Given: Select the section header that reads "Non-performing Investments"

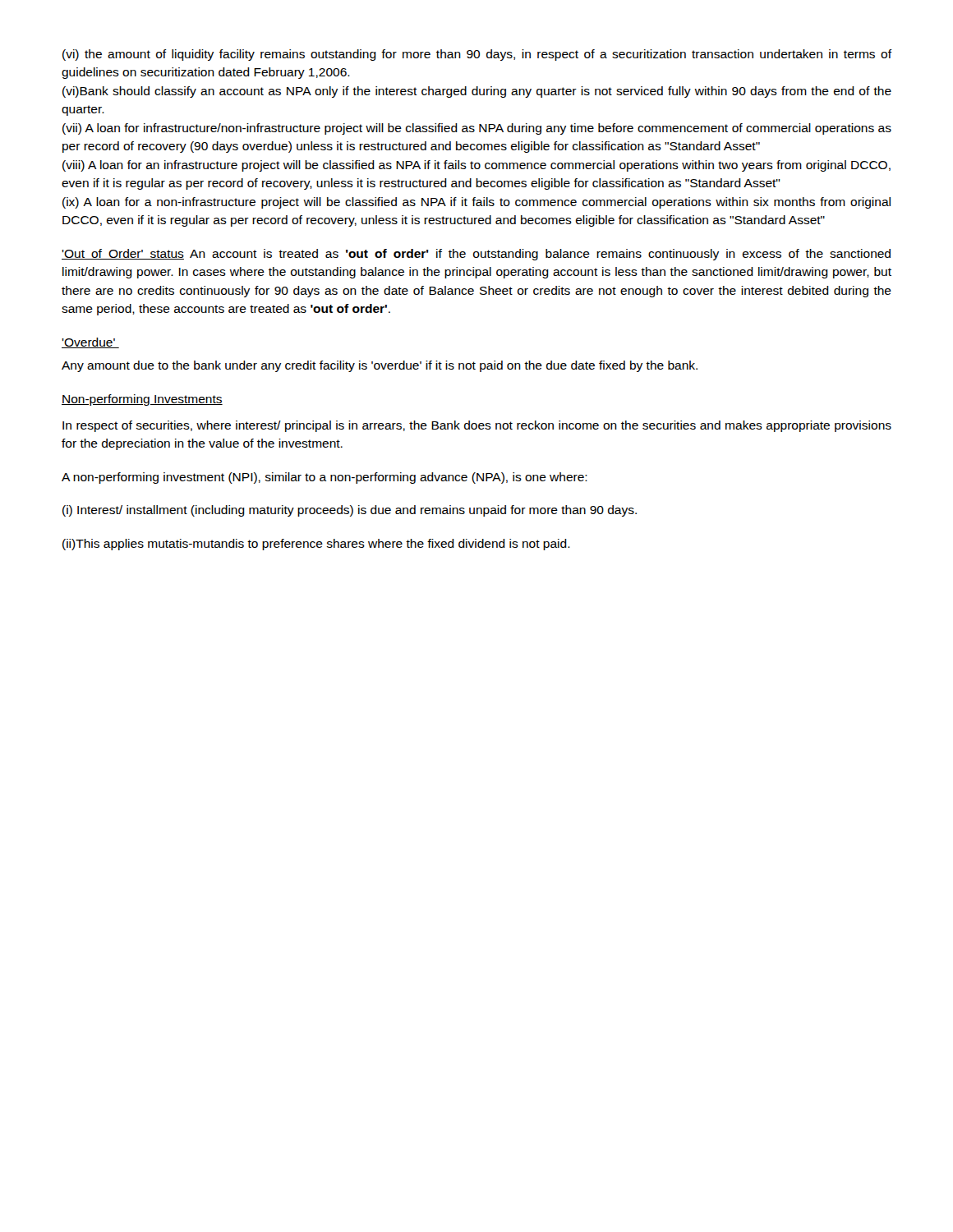Looking at the screenshot, I should (142, 398).
